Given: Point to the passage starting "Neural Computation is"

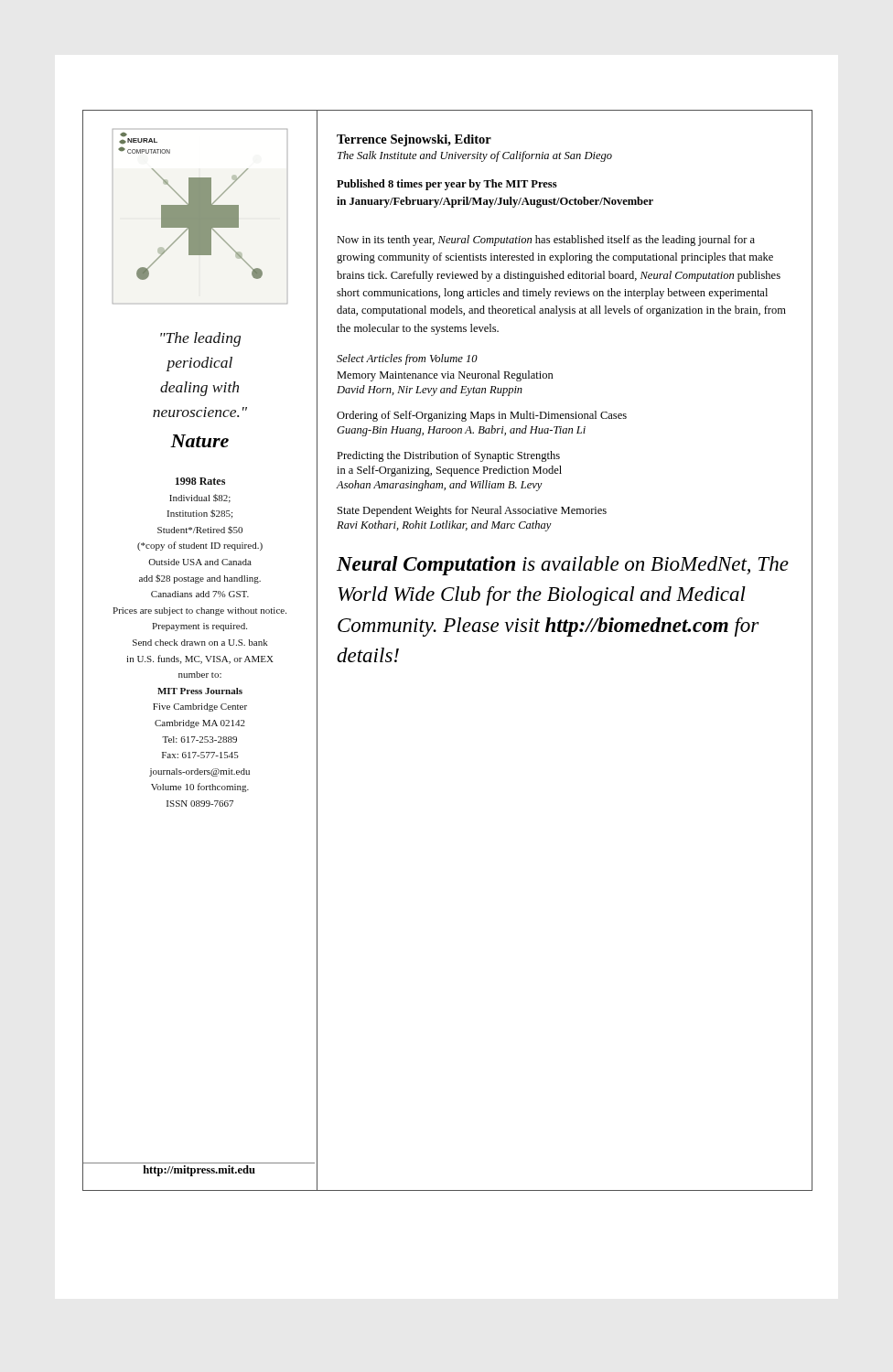Looking at the screenshot, I should pos(563,610).
